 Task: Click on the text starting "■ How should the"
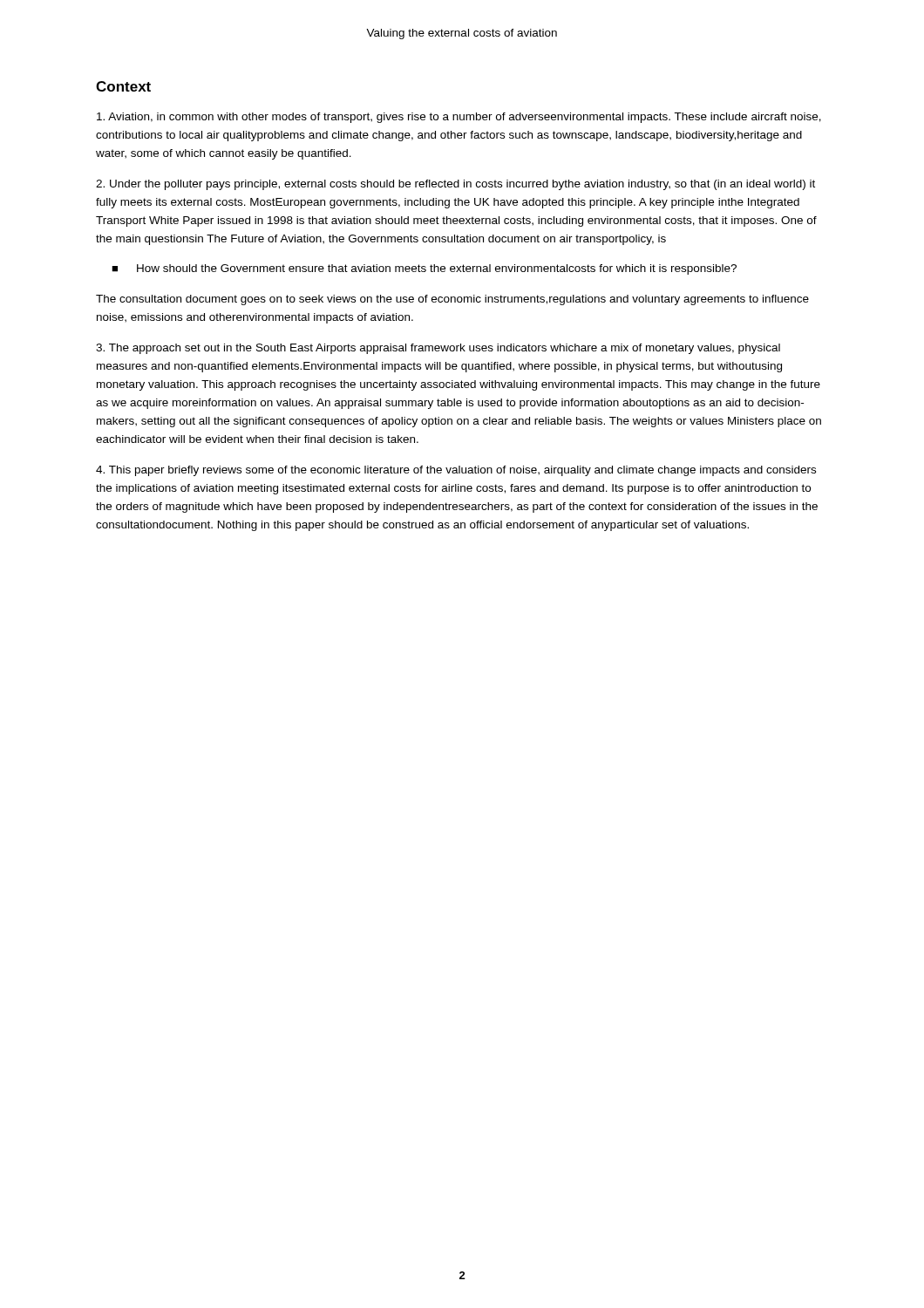point(470,269)
